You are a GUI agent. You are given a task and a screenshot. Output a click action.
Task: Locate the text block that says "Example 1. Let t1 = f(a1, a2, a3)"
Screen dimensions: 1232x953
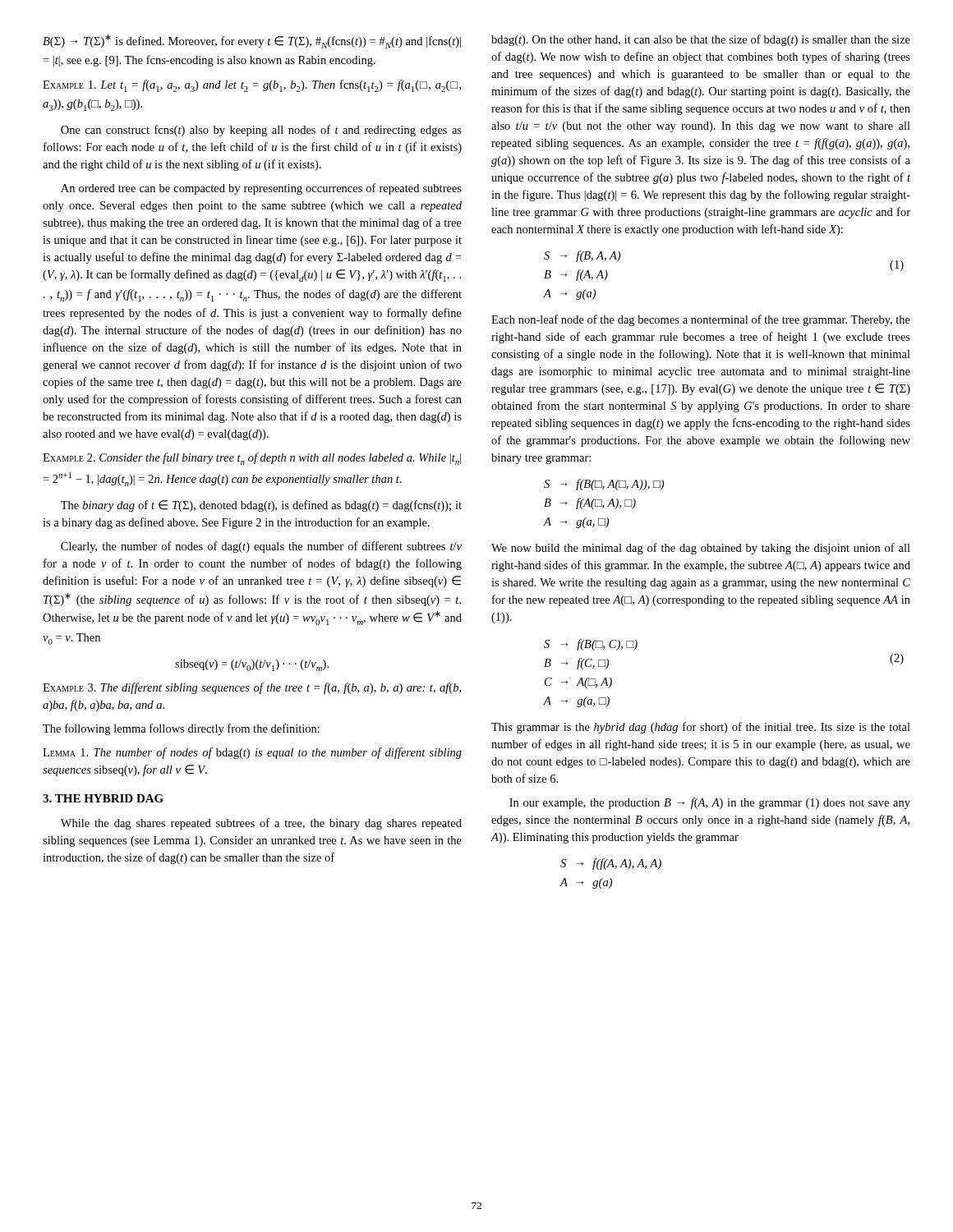pyautogui.click(x=252, y=95)
